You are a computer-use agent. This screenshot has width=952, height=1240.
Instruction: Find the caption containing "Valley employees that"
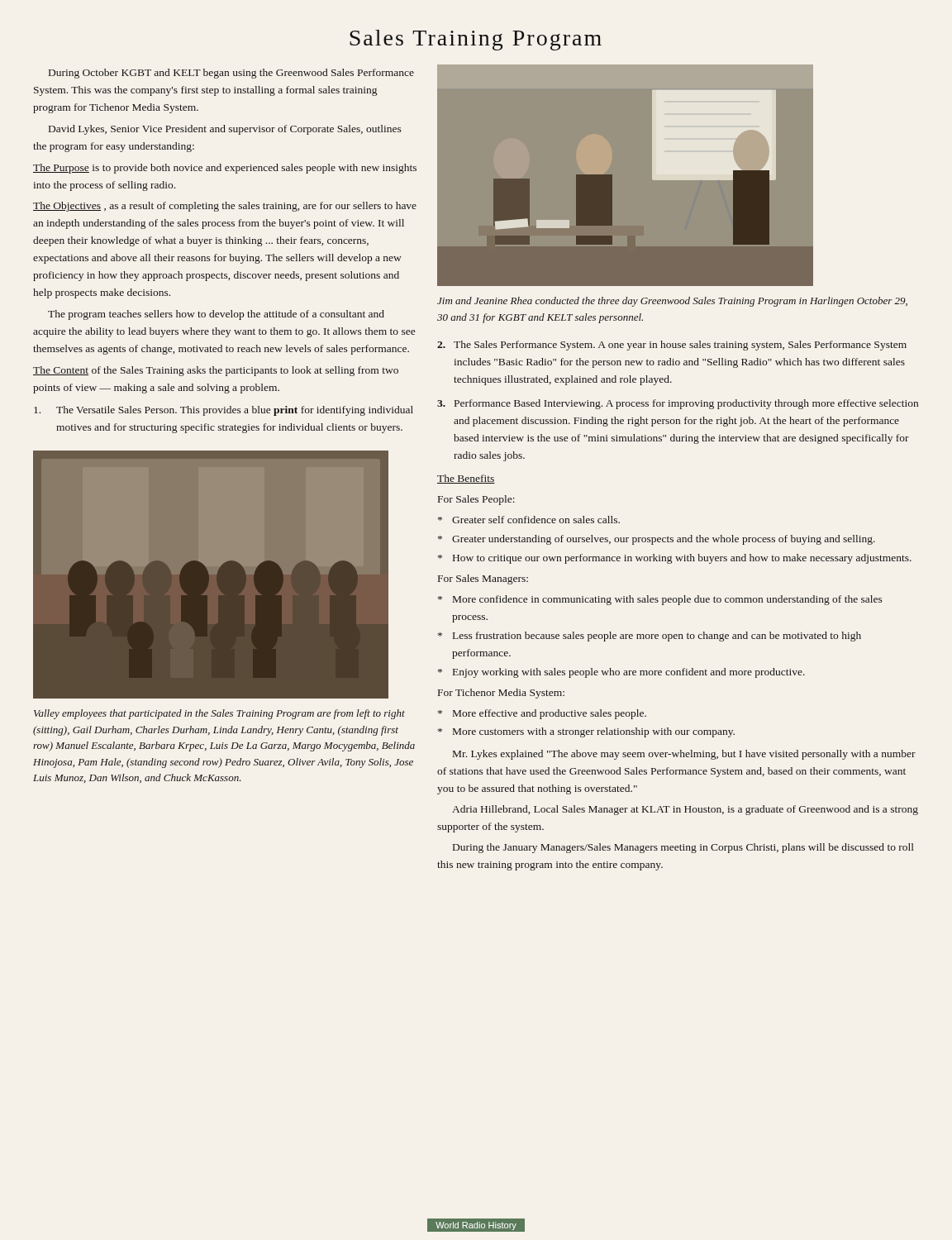coord(224,746)
